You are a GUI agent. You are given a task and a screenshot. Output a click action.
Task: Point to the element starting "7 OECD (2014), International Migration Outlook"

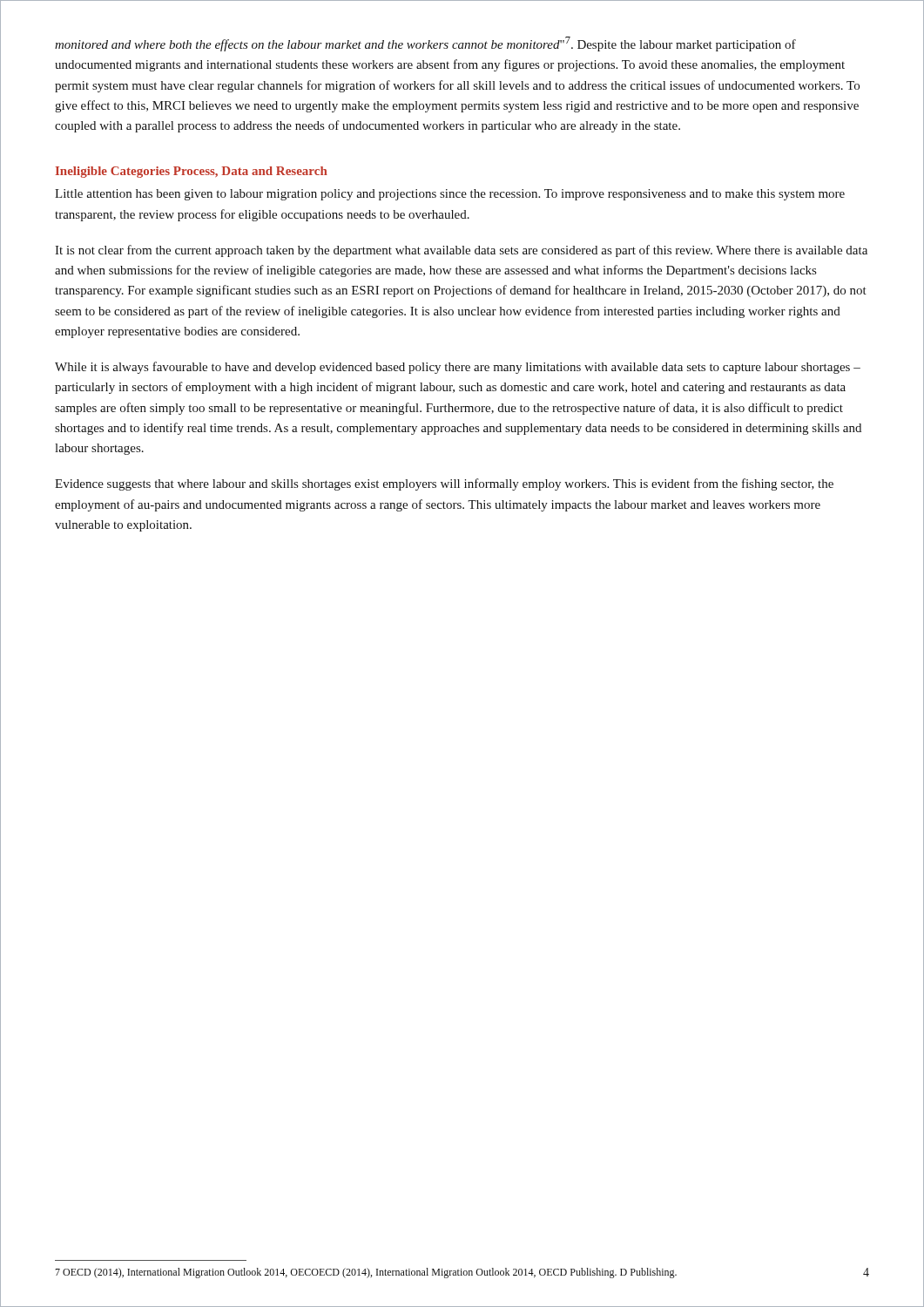(366, 1272)
